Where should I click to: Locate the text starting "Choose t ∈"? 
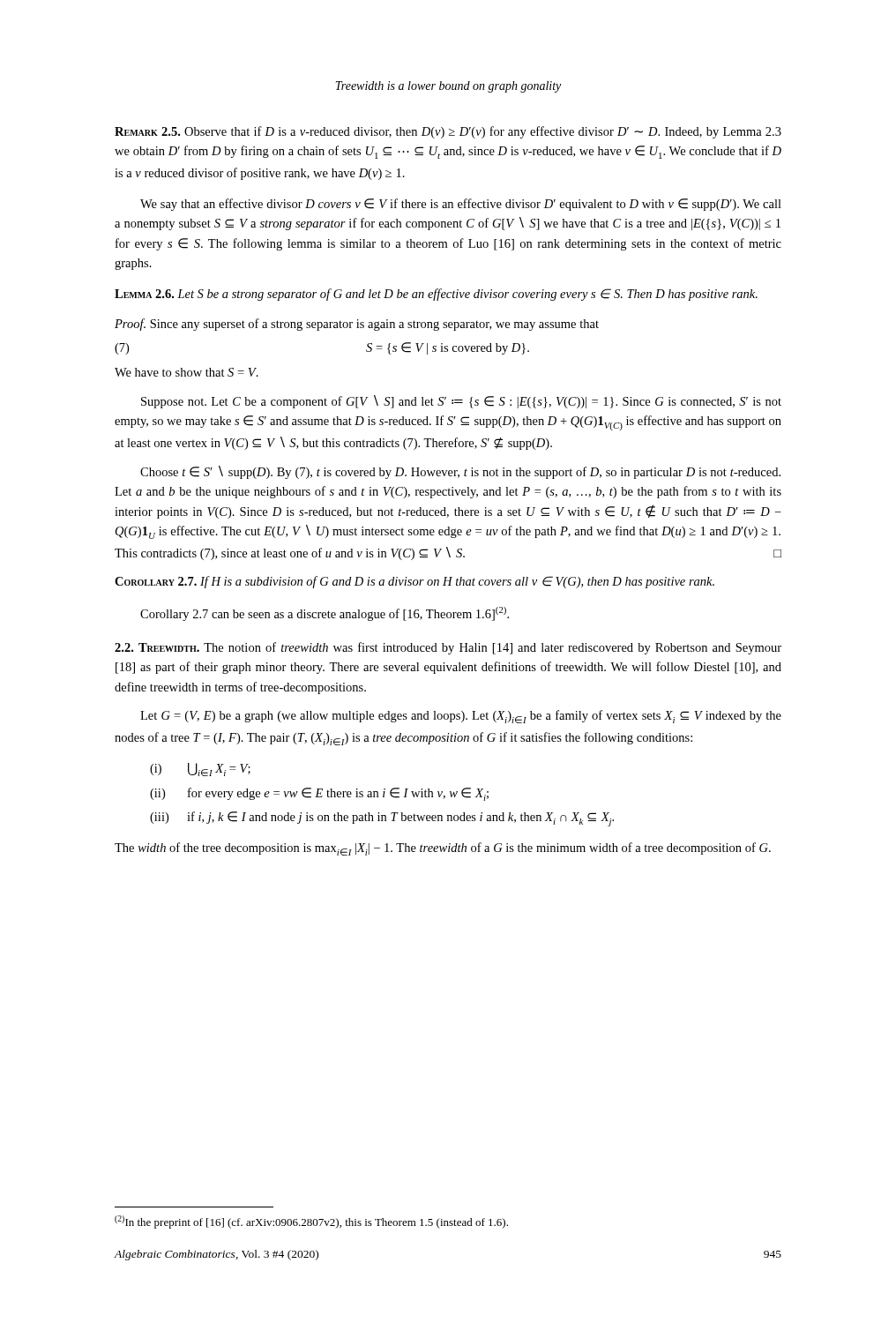[448, 512]
